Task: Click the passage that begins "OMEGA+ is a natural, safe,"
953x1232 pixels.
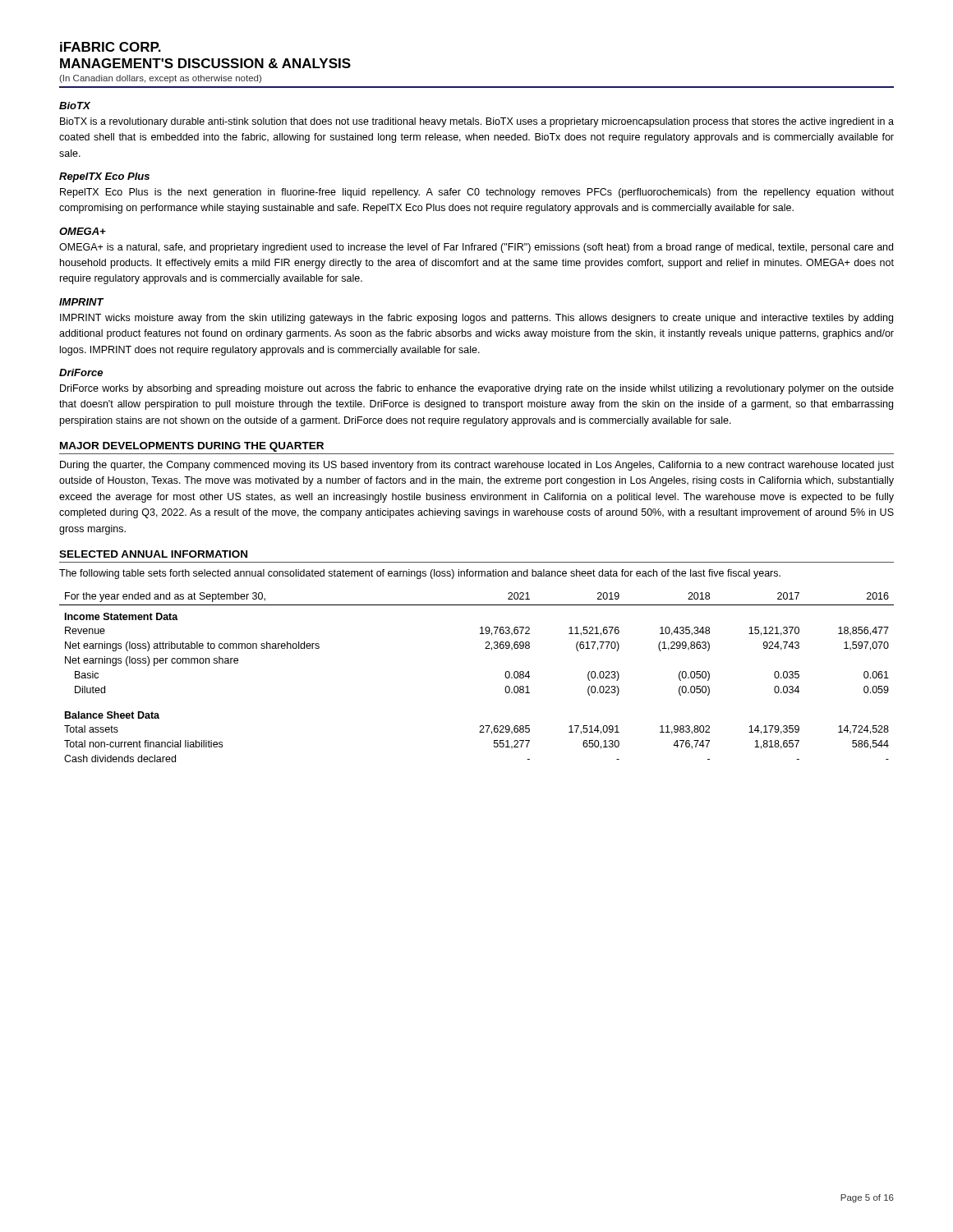Action: pyautogui.click(x=476, y=263)
